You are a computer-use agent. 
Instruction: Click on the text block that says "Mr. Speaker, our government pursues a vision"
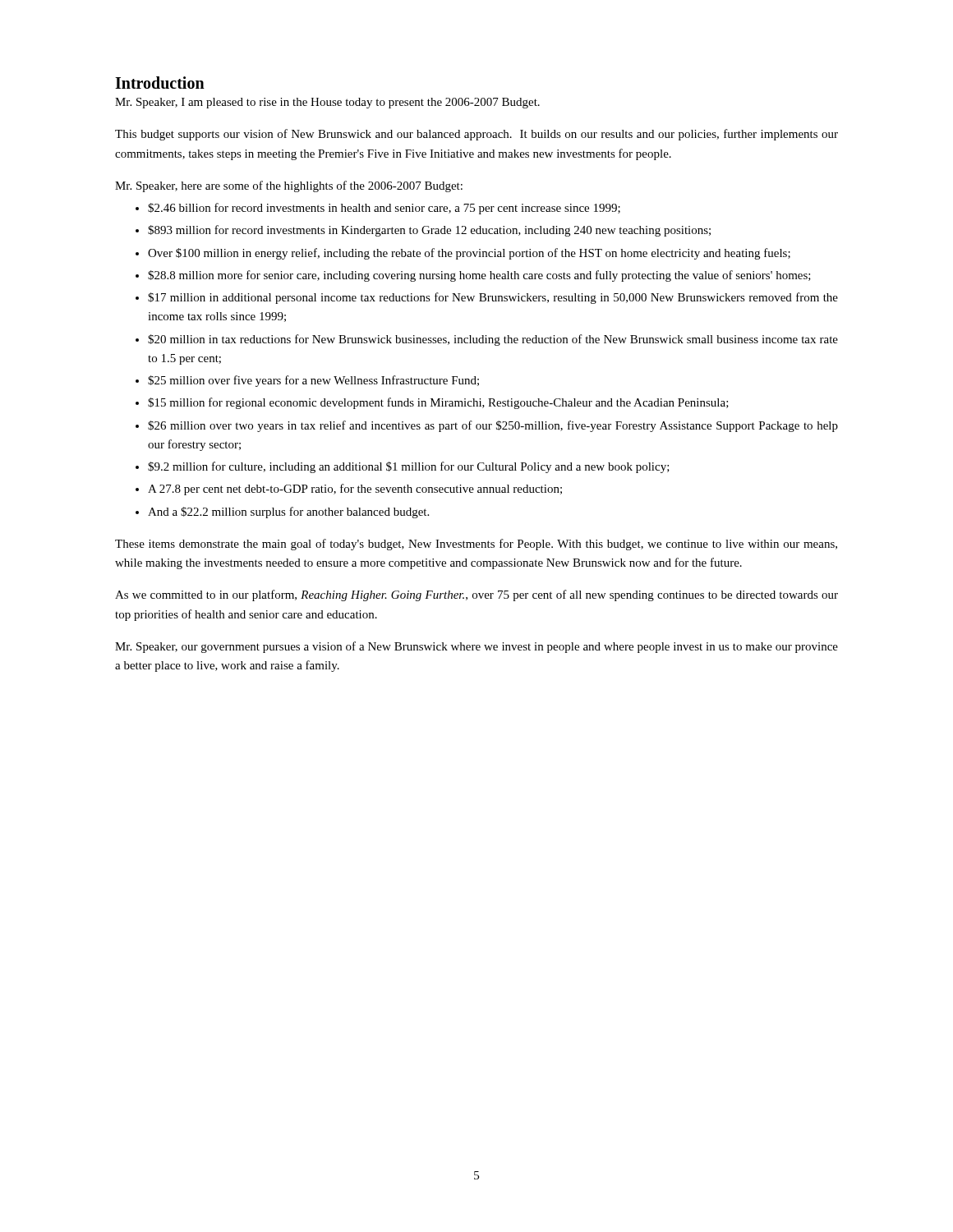click(476, 656)
